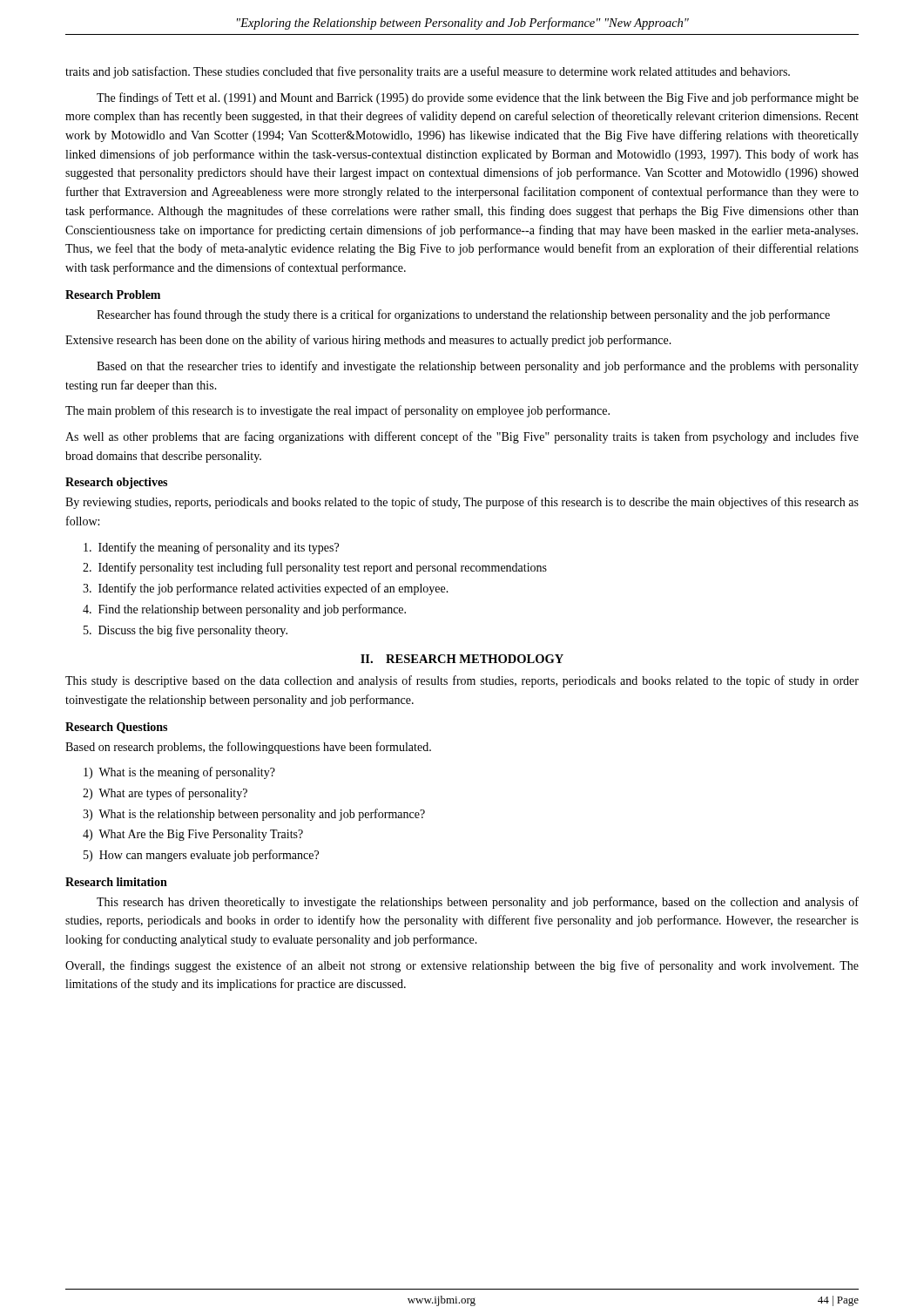The height and width of the screenshot is (1307, 924).
Task: Navigate to the region starting "5) How can mangers evaluate"
Action: pos(201,855)
